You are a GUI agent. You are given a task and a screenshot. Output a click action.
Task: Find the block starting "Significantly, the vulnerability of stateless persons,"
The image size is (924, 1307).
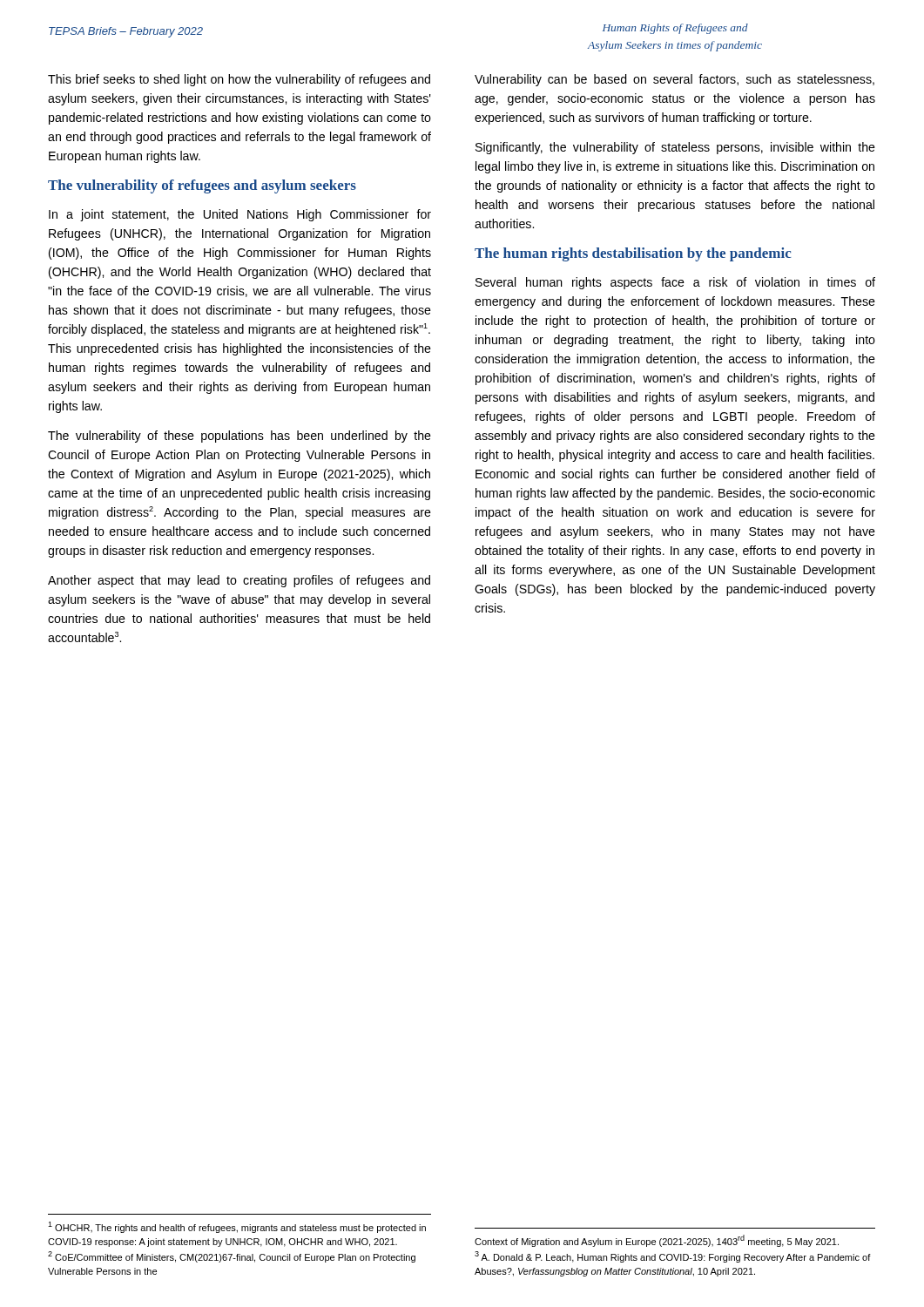[x=675, y=186]
